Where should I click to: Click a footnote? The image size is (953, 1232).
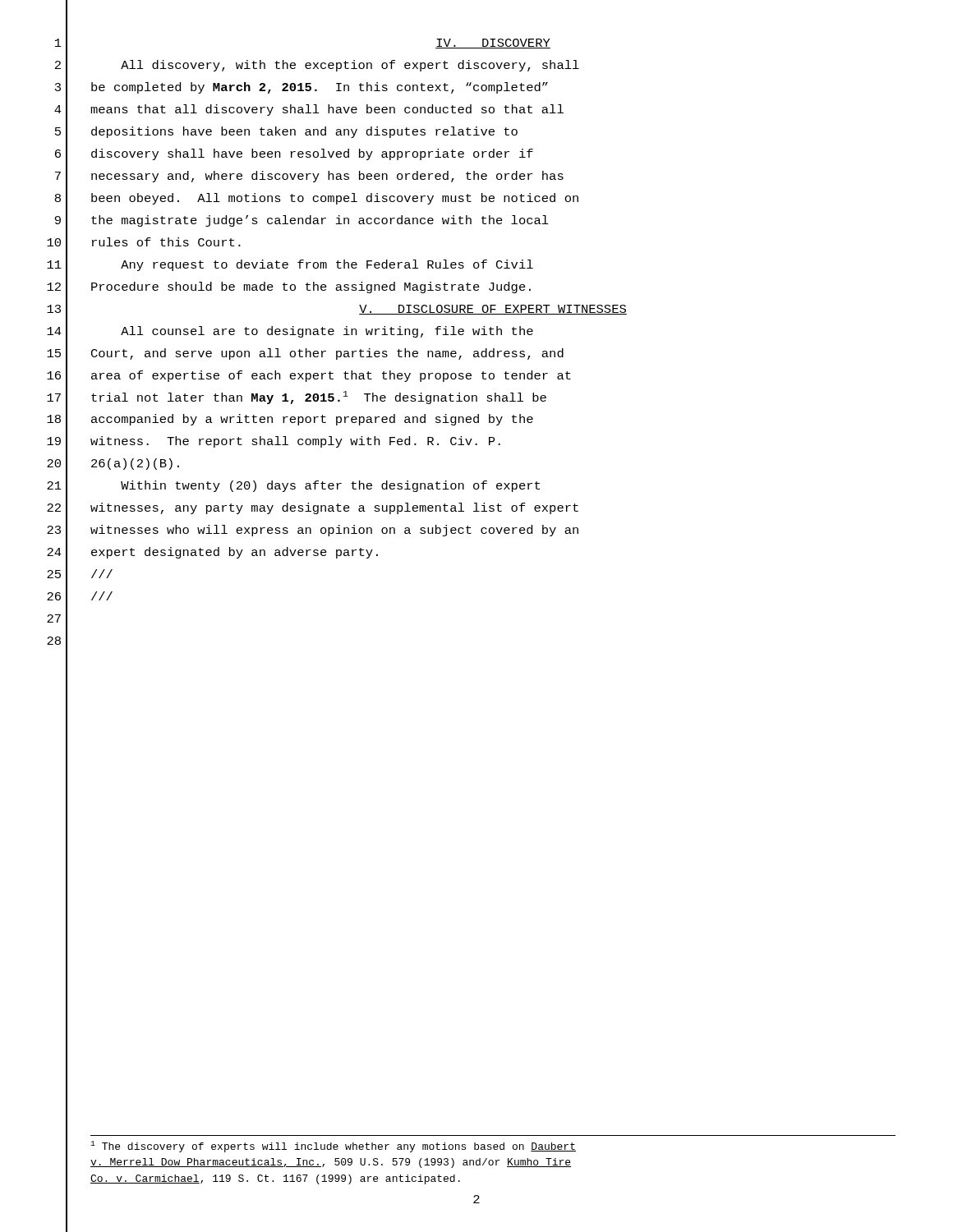[333, 1162]
